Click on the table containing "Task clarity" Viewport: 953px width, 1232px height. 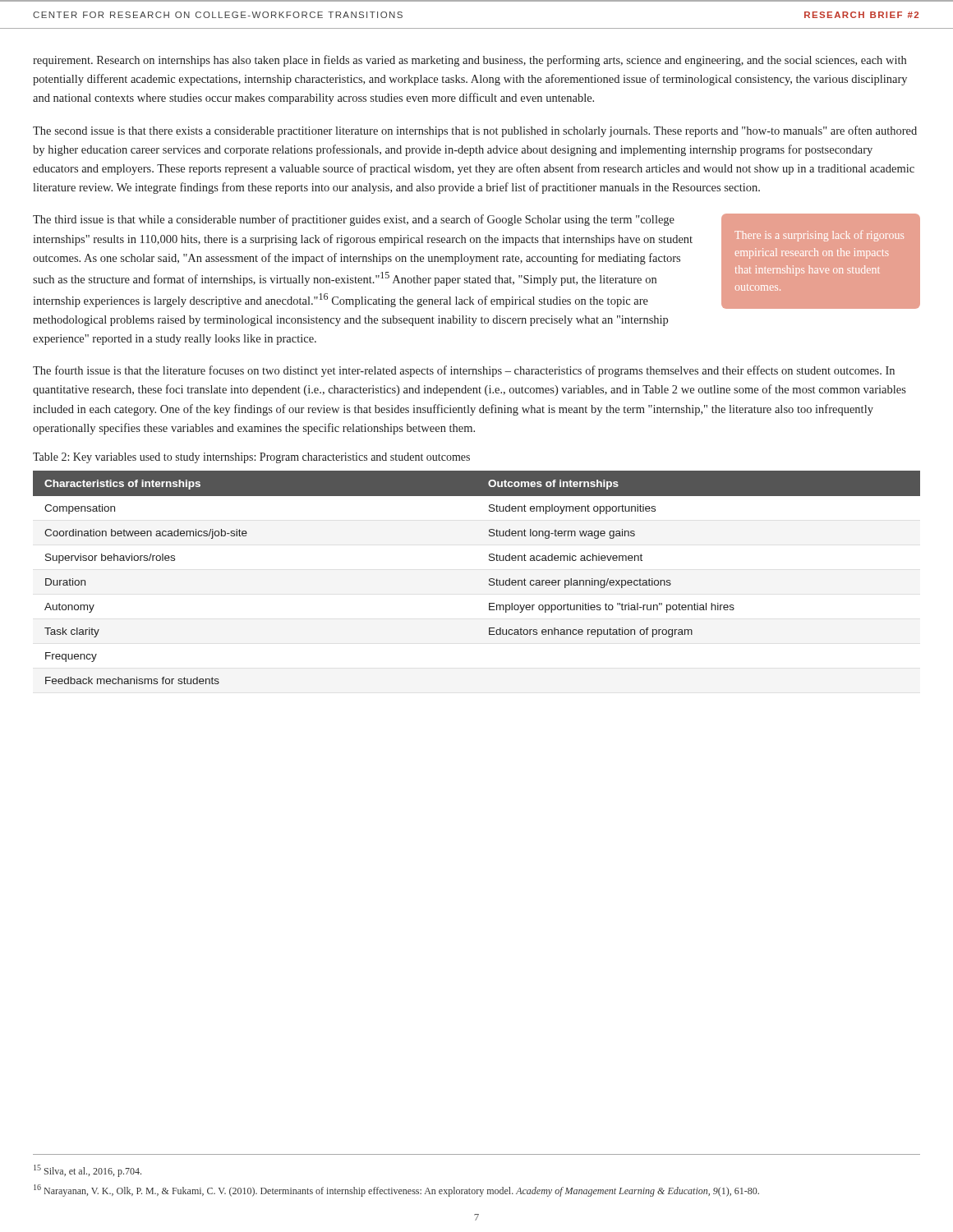(476, 582)
